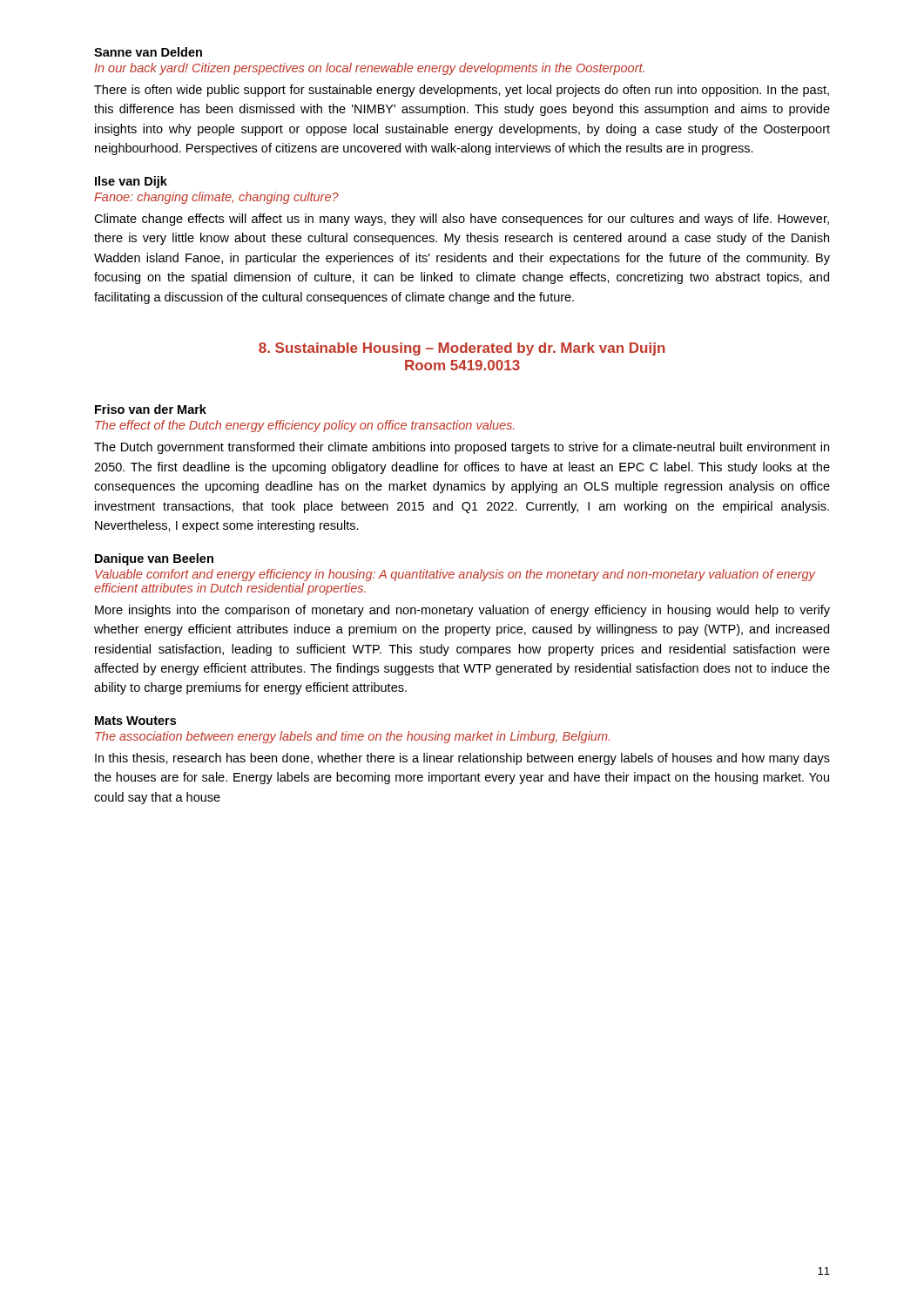Screen dimensions: 1307x924
Task: Point to the text block starting "Fanoe: changing climate, changing culture?"
Action: click(216, 197)
